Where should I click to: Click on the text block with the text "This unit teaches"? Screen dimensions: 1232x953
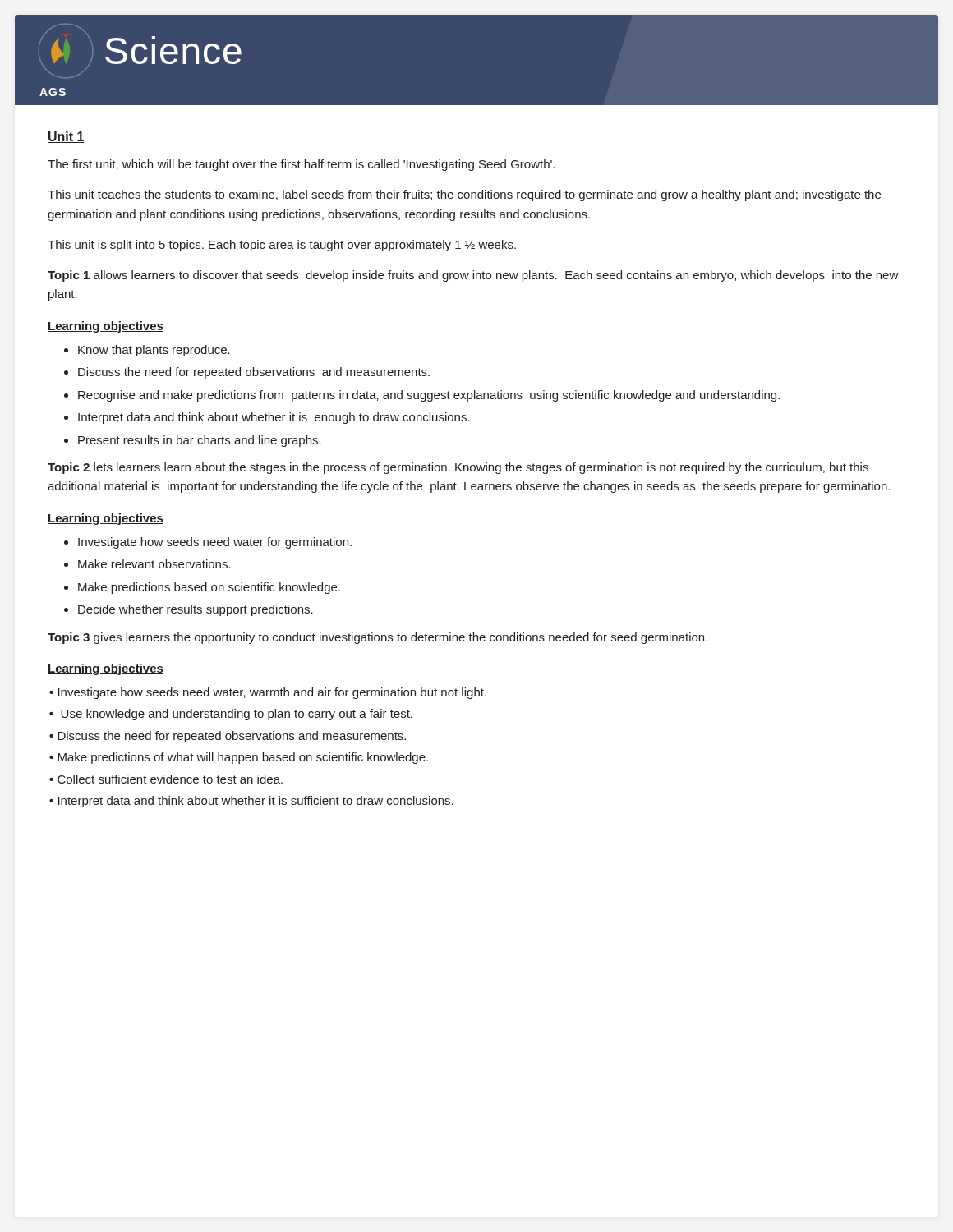click(x=464, y=204)
